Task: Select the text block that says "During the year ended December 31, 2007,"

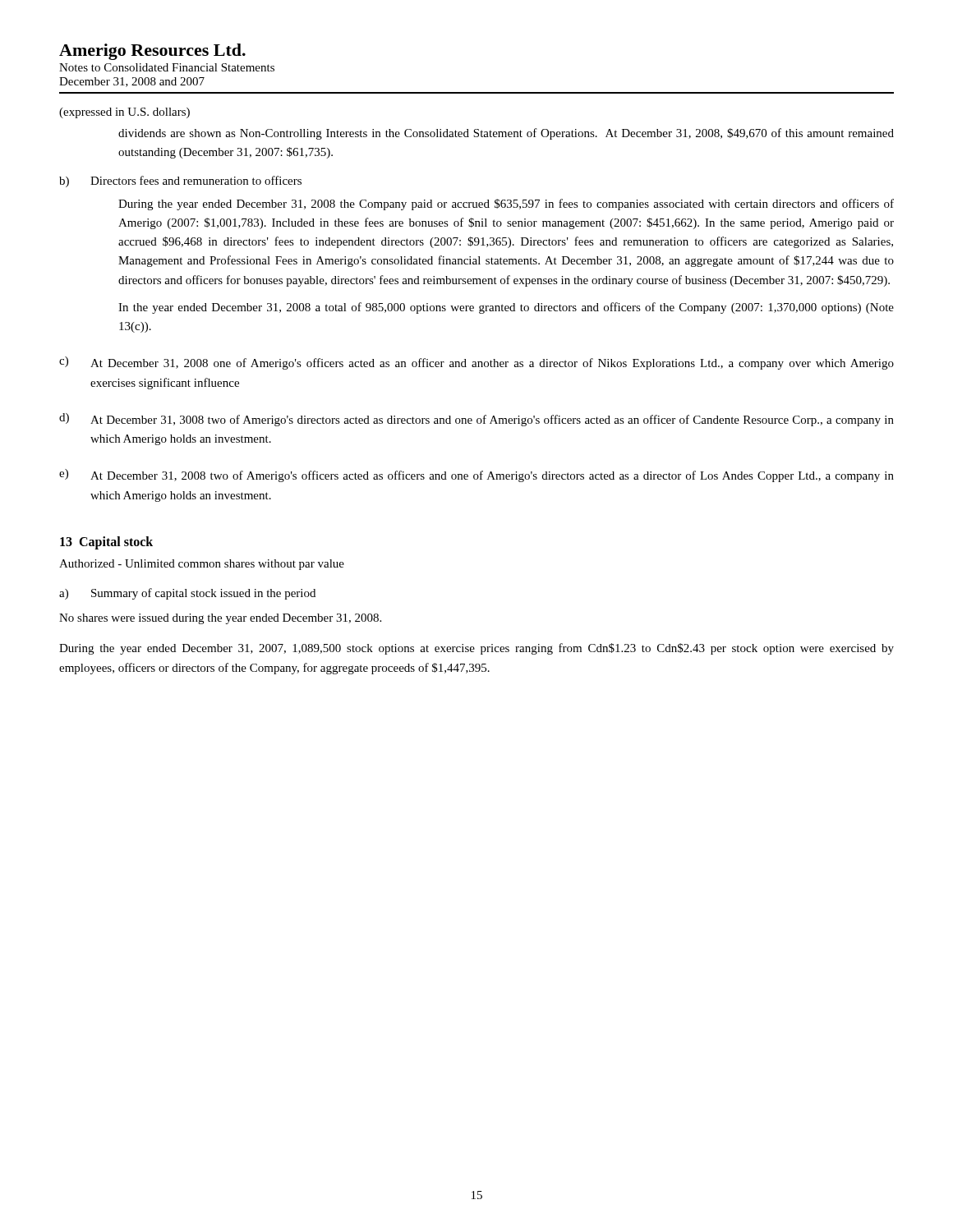Action: [x=476, y=658]
